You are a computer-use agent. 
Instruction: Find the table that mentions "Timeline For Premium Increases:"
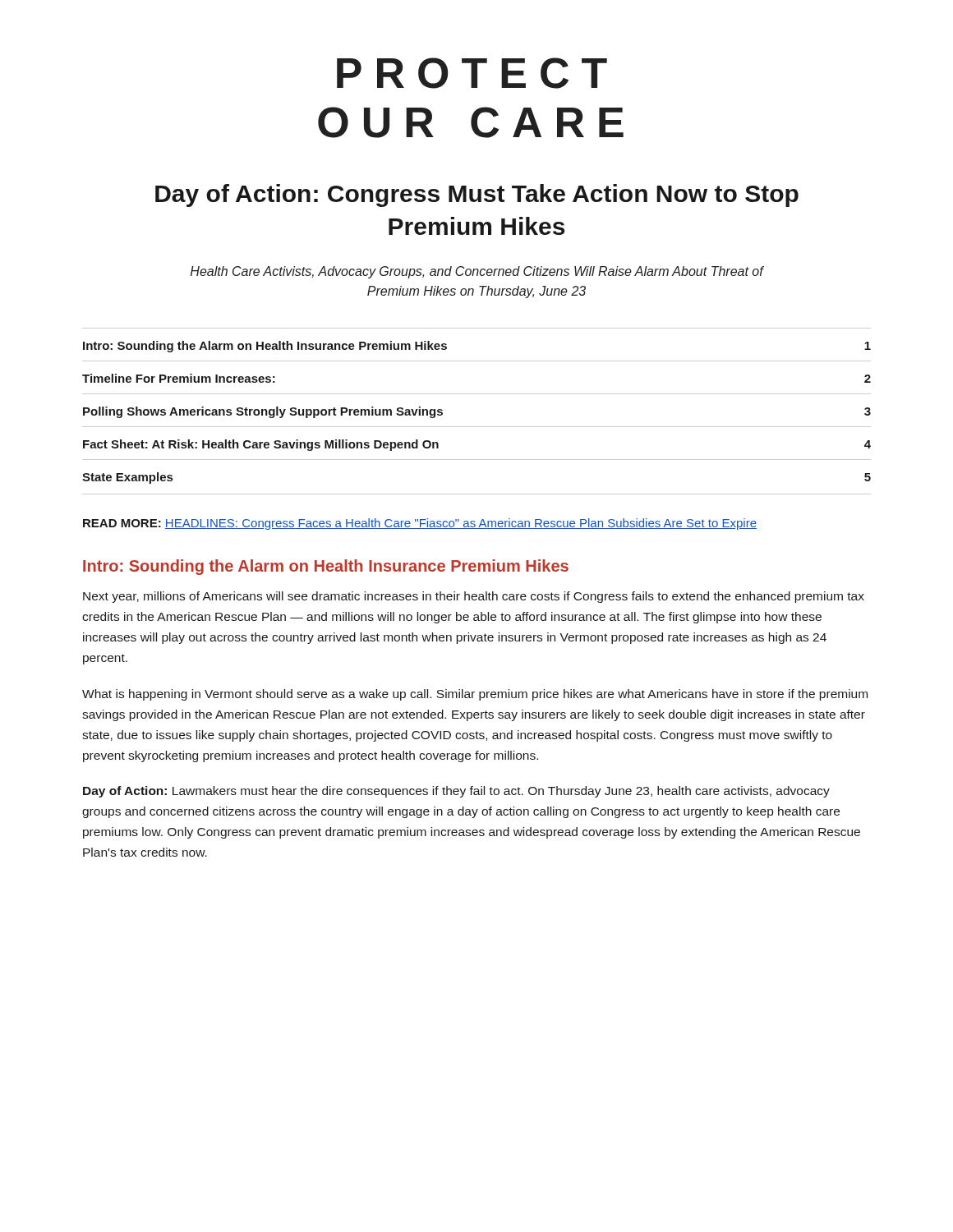[x=476, y=411]
